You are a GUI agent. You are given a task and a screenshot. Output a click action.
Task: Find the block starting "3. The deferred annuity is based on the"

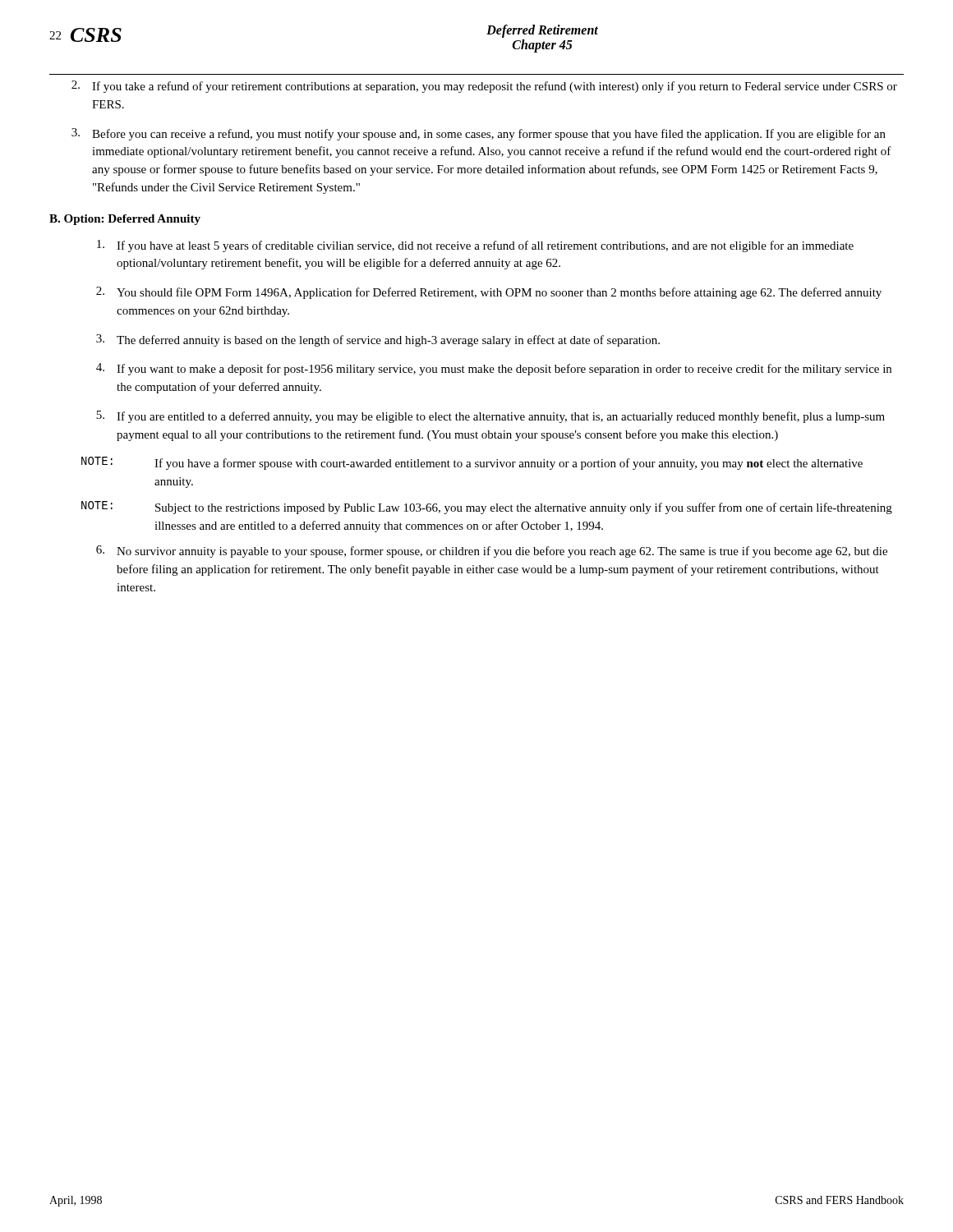(x=476, y=340)
